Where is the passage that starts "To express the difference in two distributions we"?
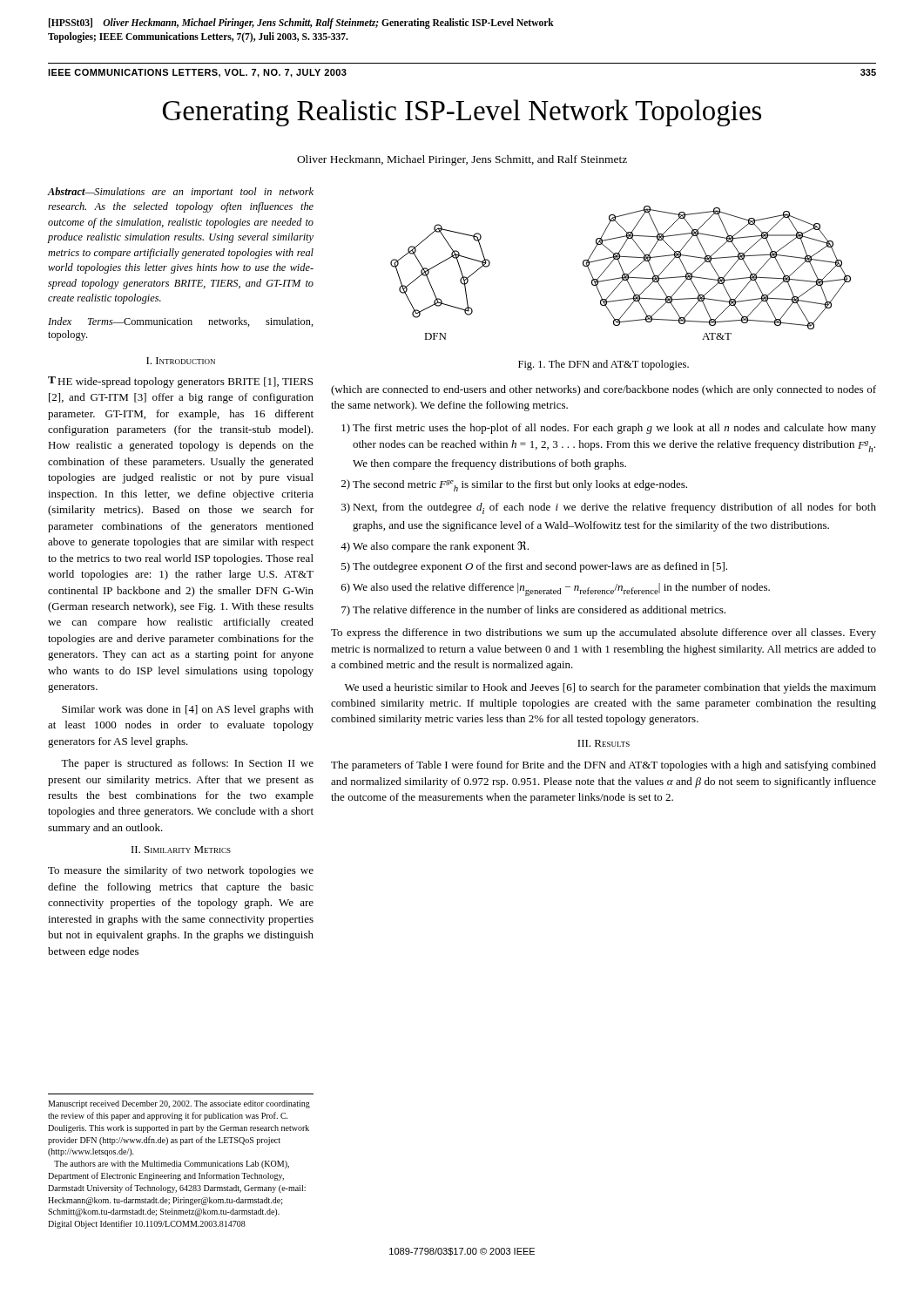924x1307 pixels. (x=604, y=648)
